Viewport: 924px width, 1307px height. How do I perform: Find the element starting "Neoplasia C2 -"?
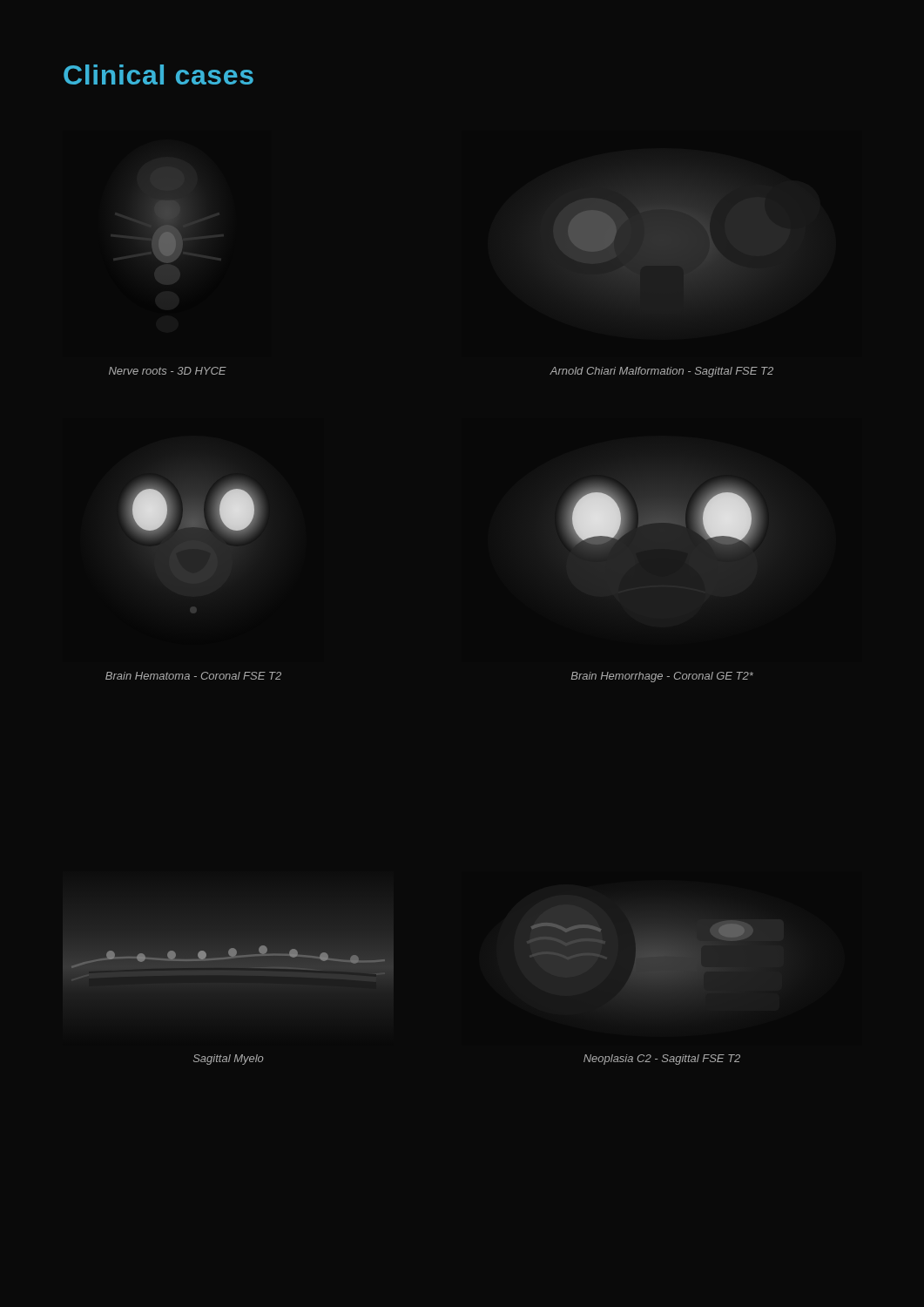tap(662, 1058)
